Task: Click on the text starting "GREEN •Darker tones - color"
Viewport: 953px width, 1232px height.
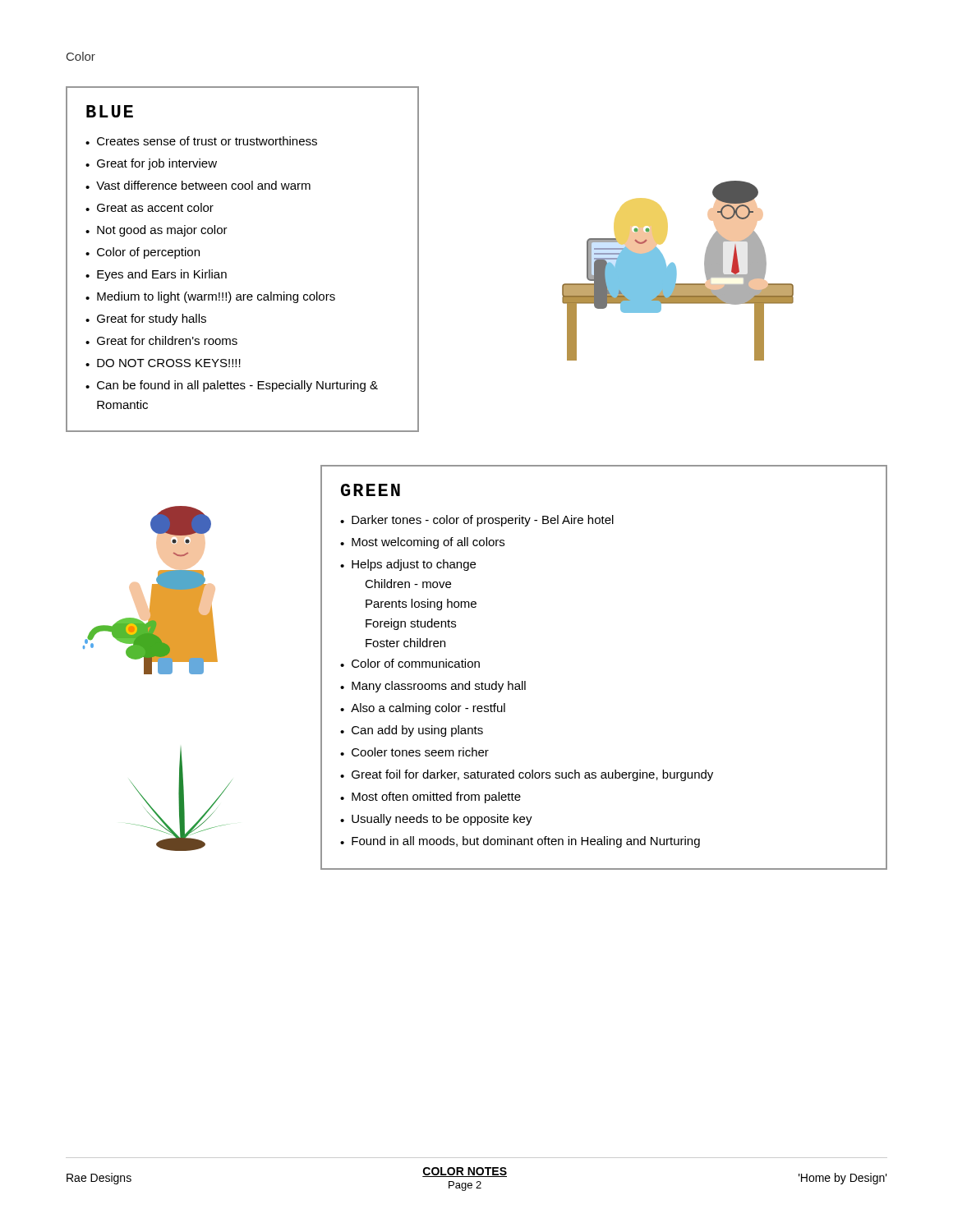Action: pyautogui.click(x=371, y=490)
